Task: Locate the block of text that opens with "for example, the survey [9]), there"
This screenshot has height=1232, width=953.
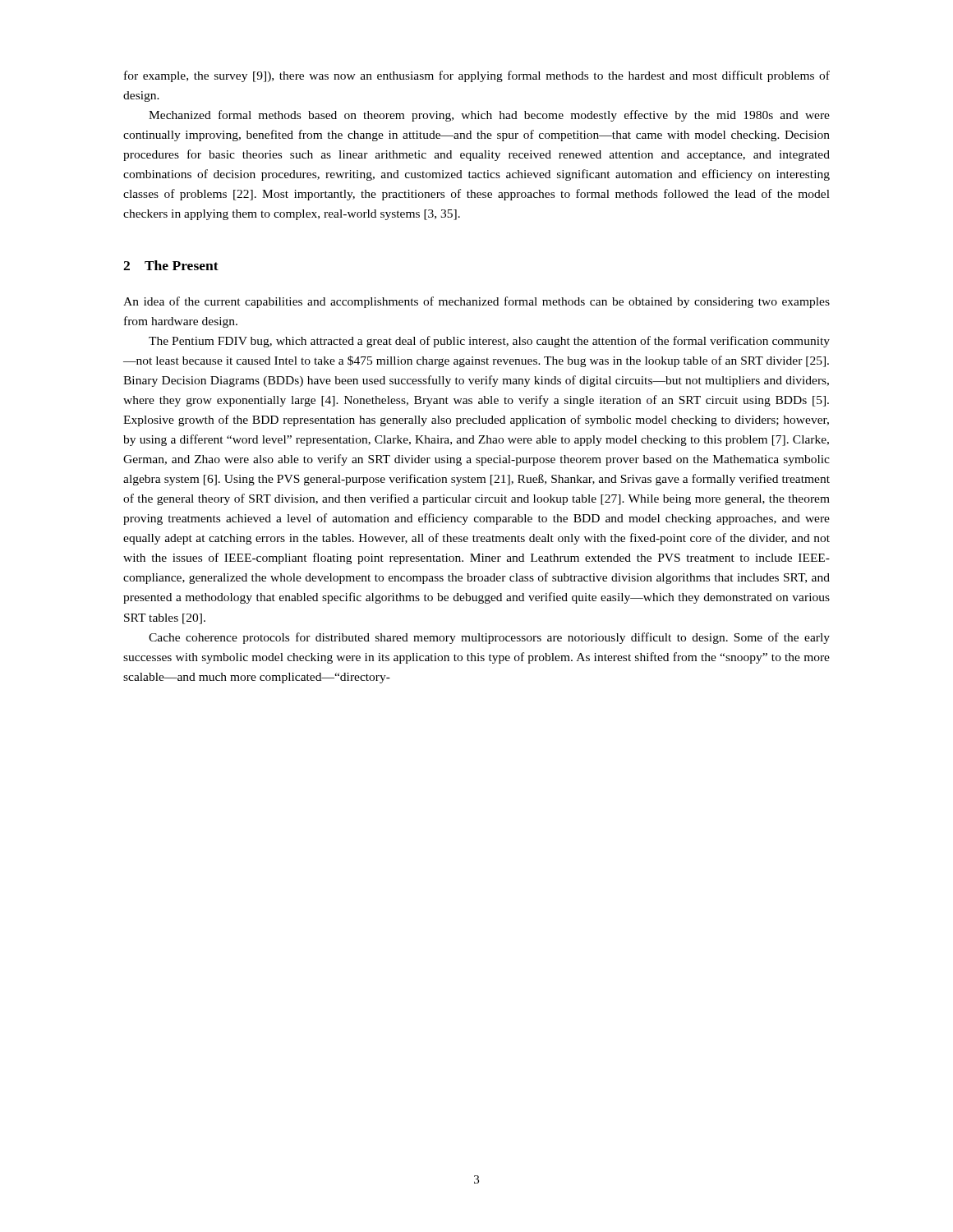Action: [x=476, y=85]
